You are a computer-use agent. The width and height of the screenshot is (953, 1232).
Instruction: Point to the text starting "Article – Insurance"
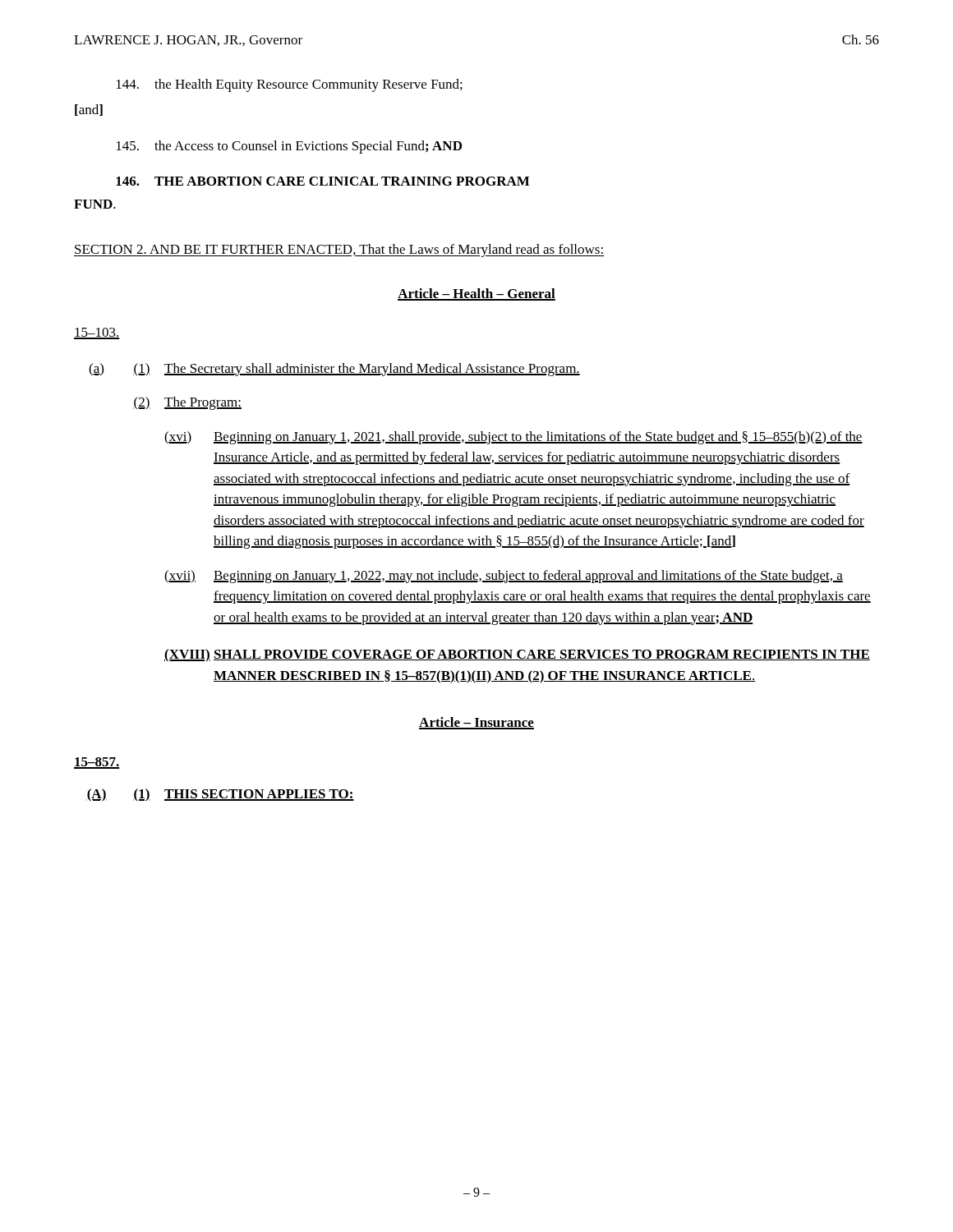(476, 722)
